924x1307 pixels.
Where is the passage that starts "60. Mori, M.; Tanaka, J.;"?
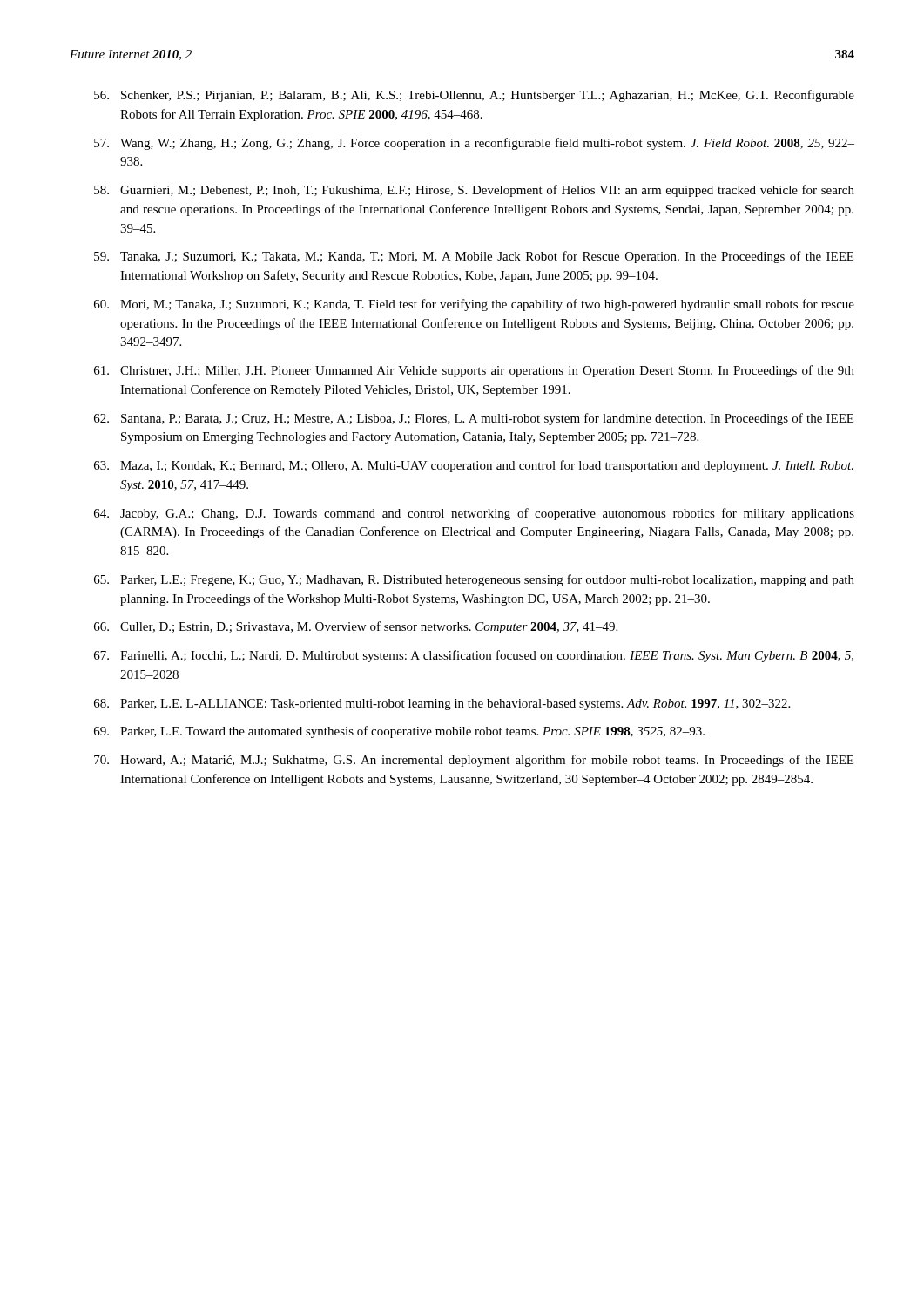[462, 324]
